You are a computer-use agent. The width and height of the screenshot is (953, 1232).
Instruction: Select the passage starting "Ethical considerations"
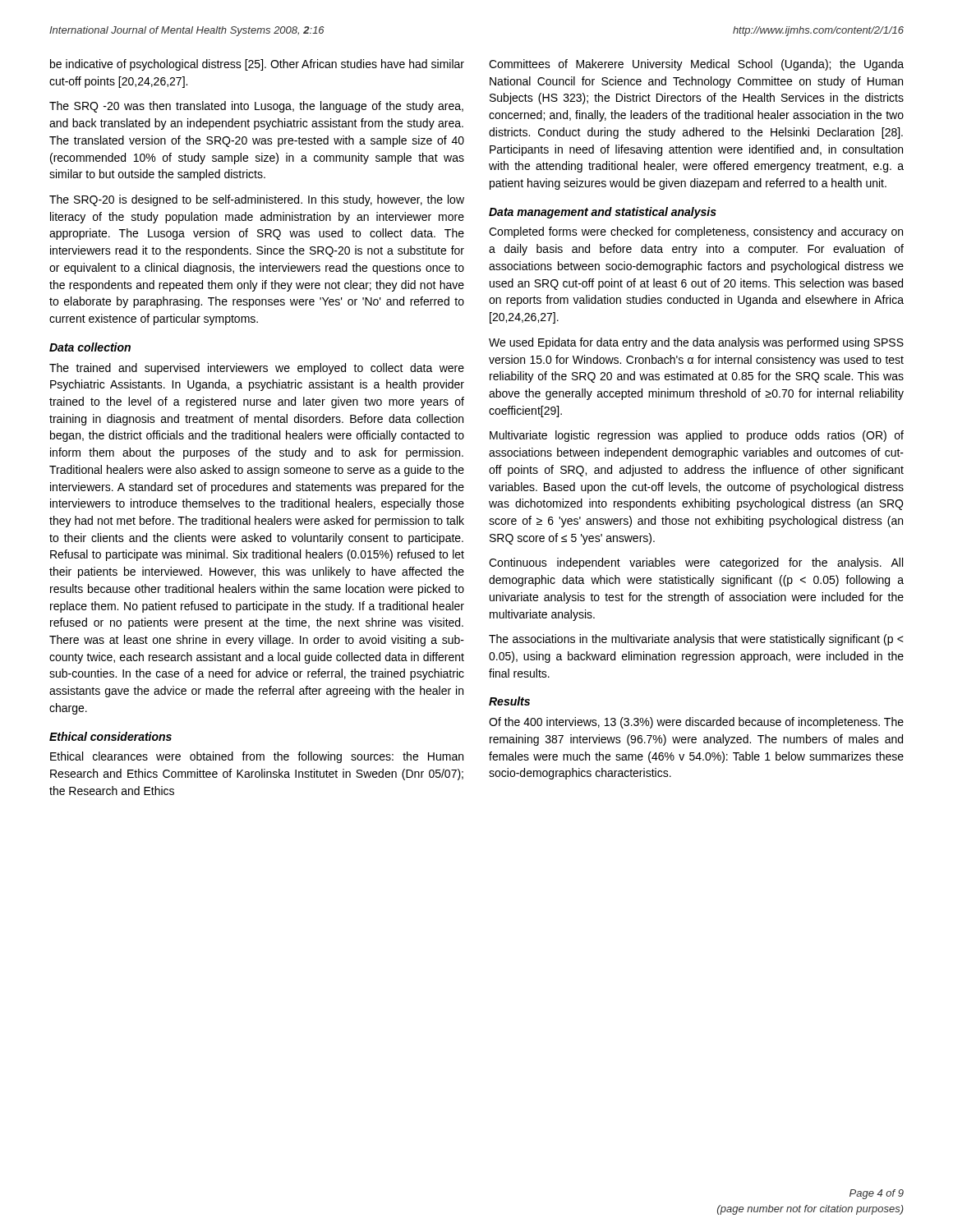tap(111, 736)
